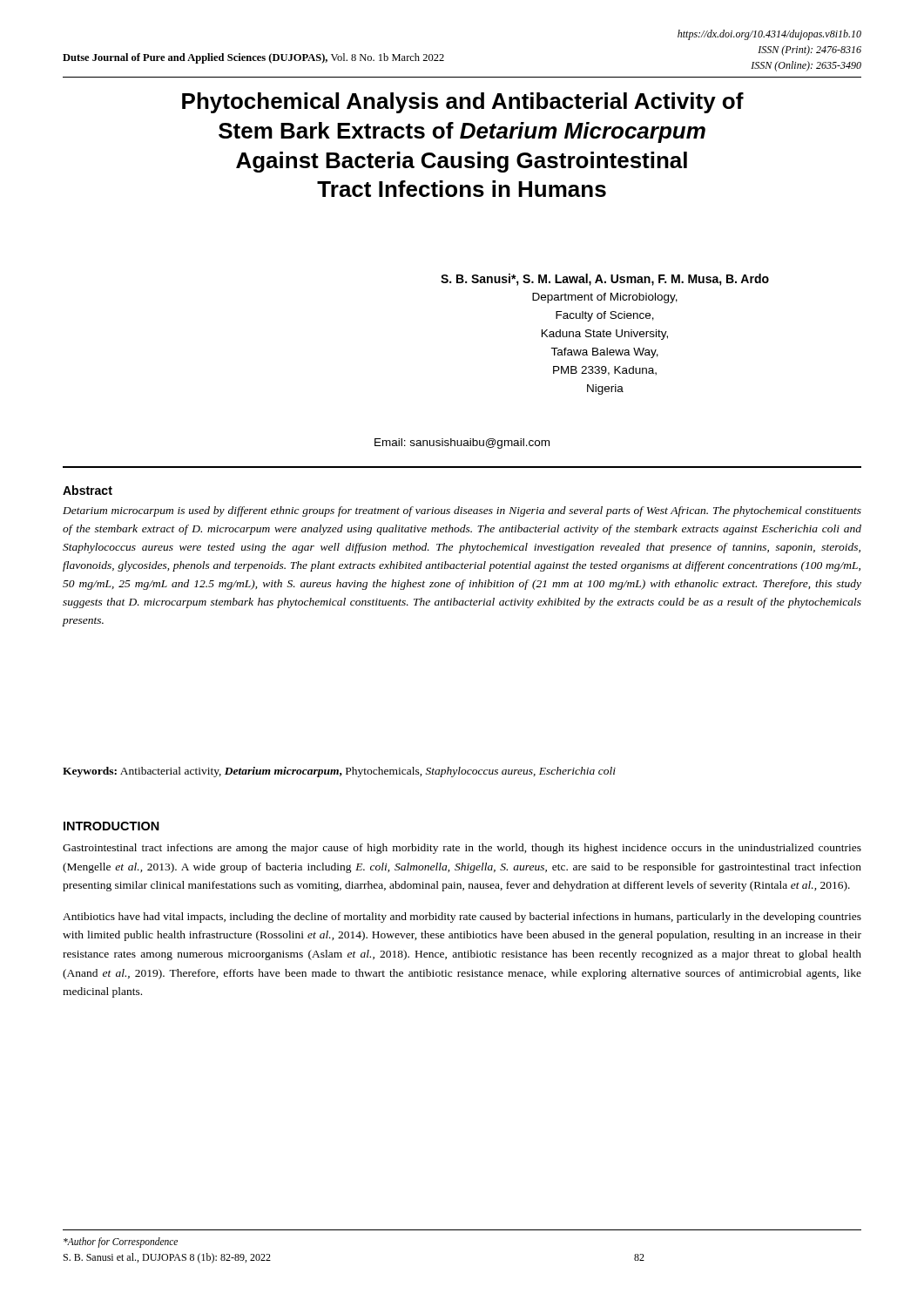924x1307 pixels.
Task: Find a footnote
Action: (x=462, y=1250)
